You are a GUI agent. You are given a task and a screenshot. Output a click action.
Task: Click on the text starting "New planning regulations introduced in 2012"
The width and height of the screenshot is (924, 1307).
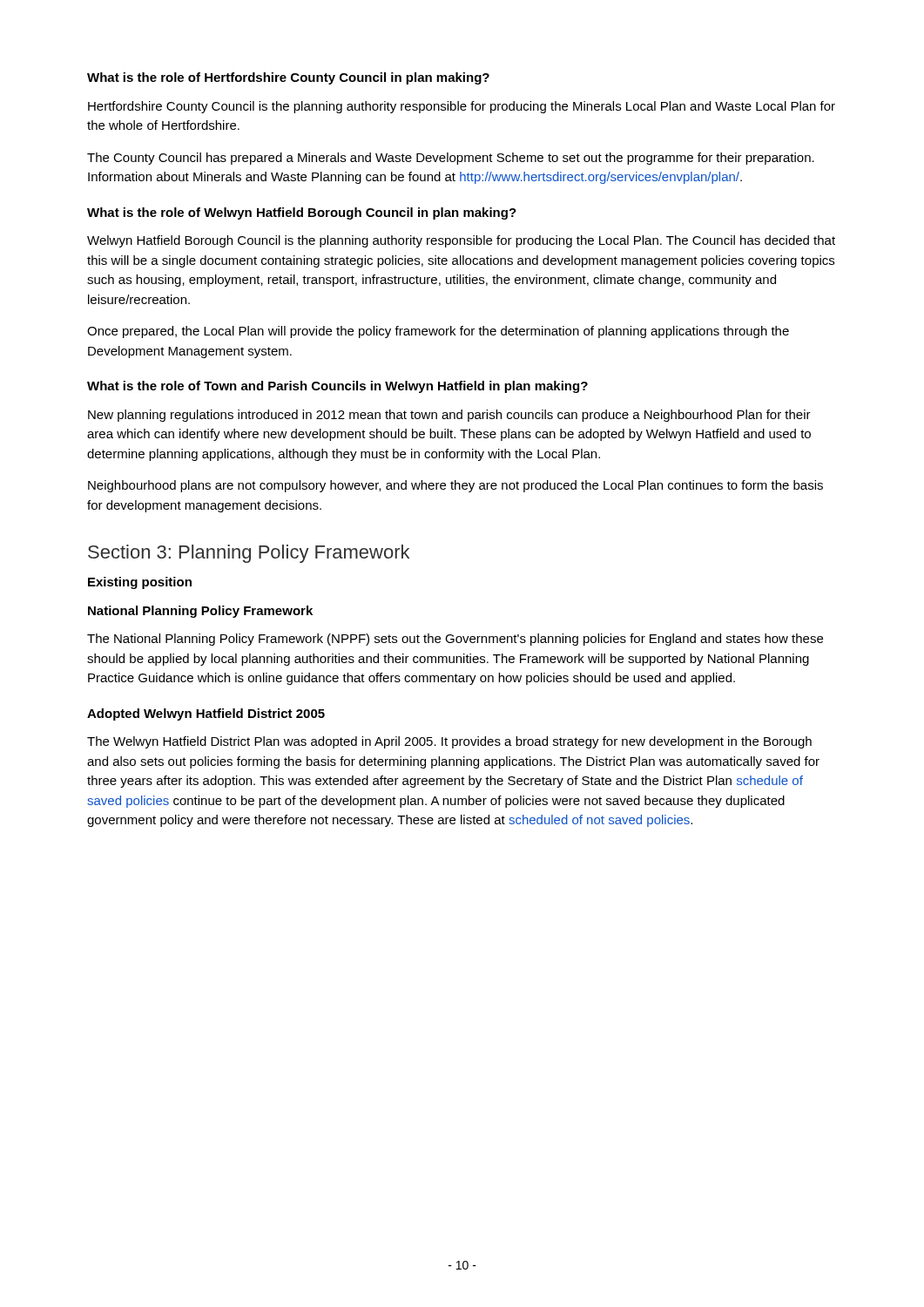(462, 434)
